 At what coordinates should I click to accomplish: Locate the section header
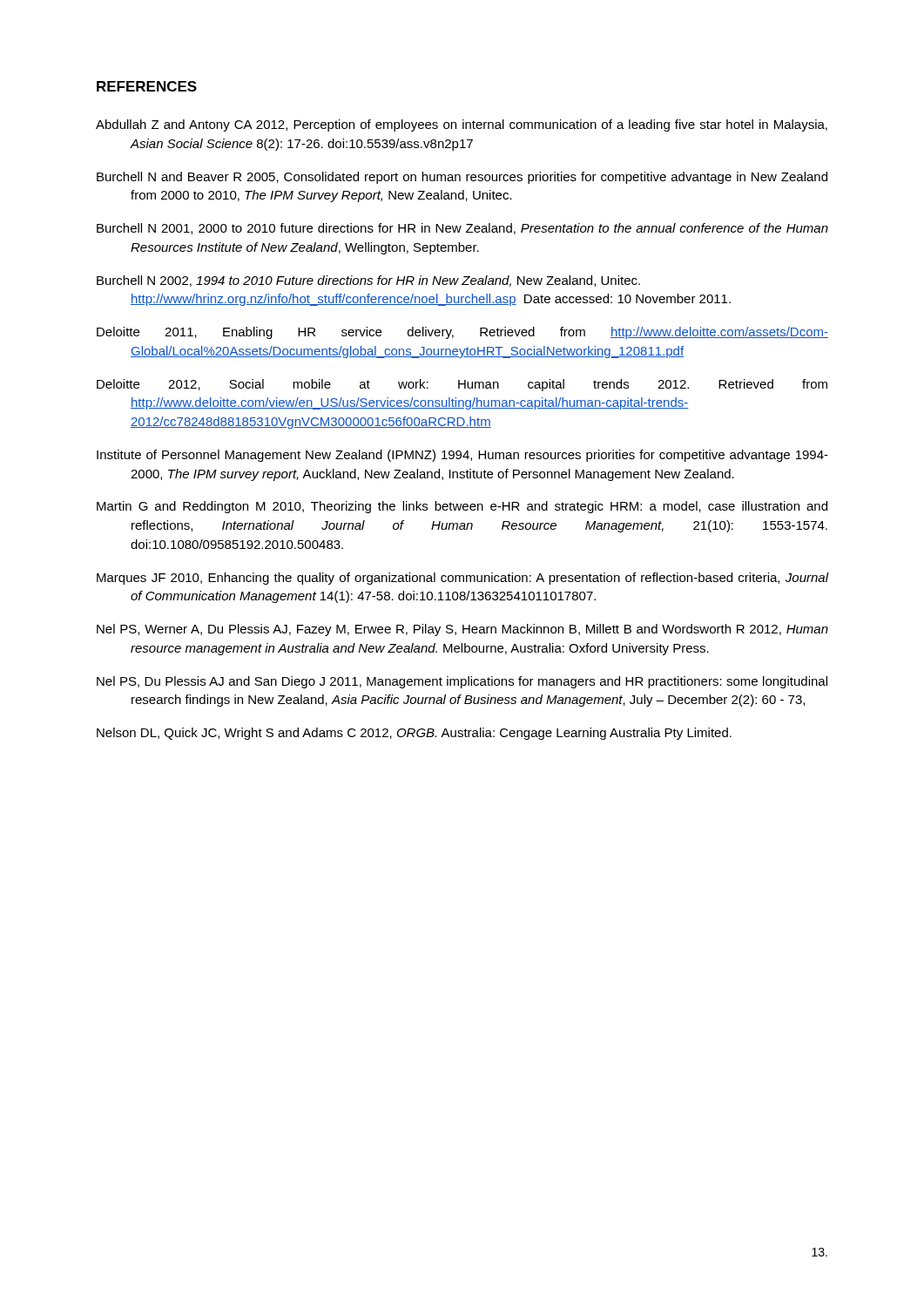(x=146, y=87)
